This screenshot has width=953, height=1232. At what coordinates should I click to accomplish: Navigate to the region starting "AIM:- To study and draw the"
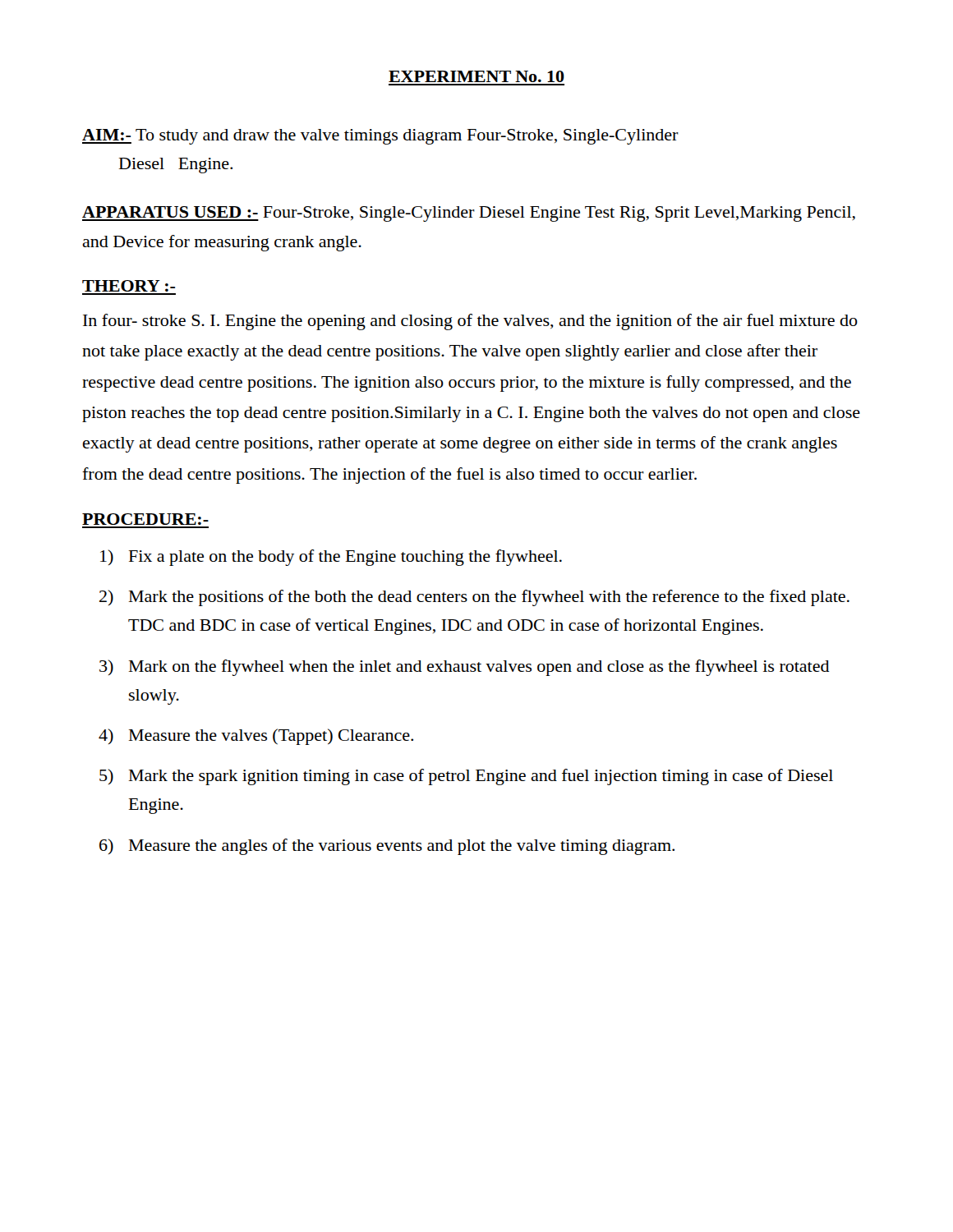tap(380, 149)
